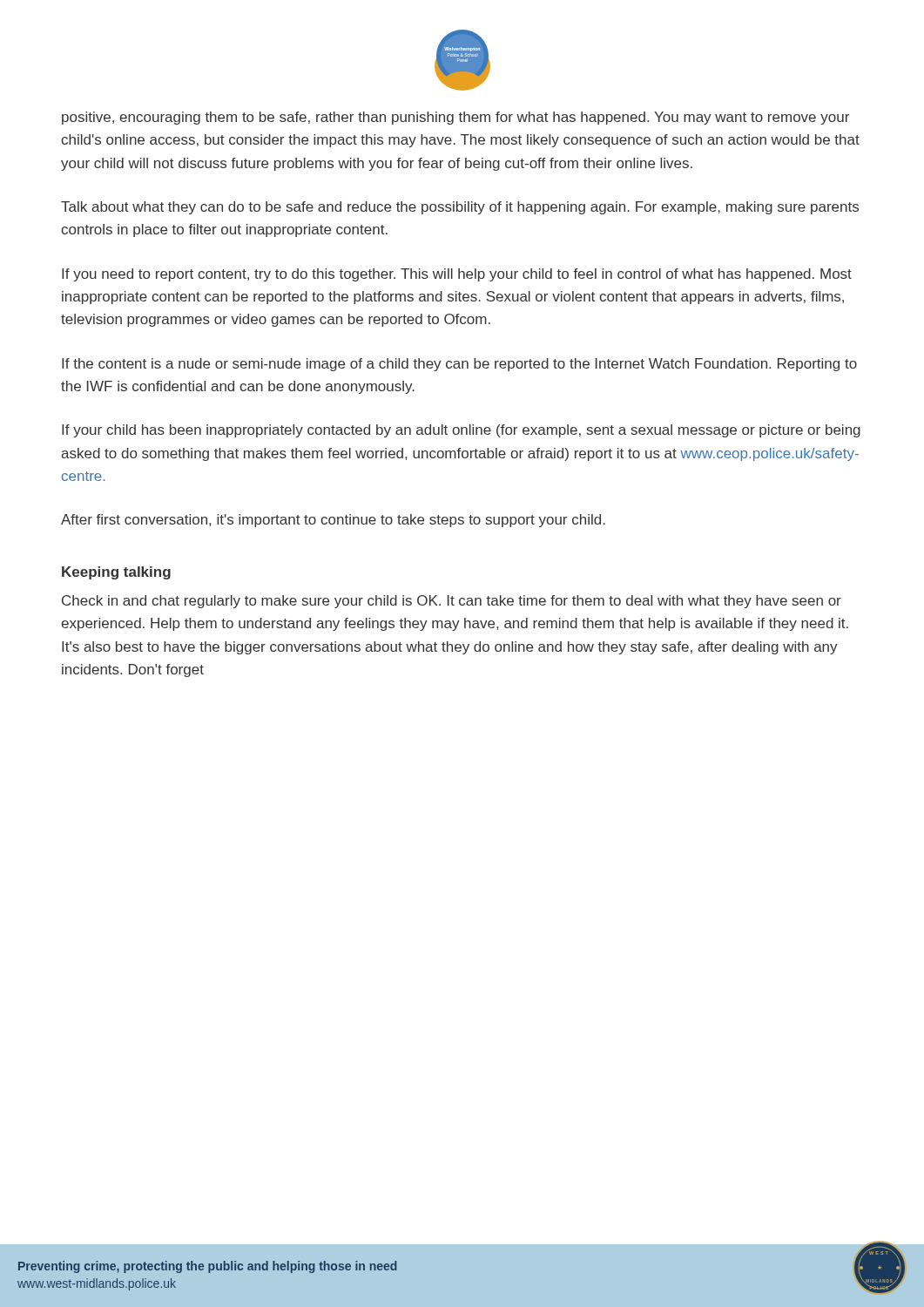Find the block on this page that starts "After first conversation, it's important"
Viewport: 924px width, 1307px height.
[x=334, y=520]
